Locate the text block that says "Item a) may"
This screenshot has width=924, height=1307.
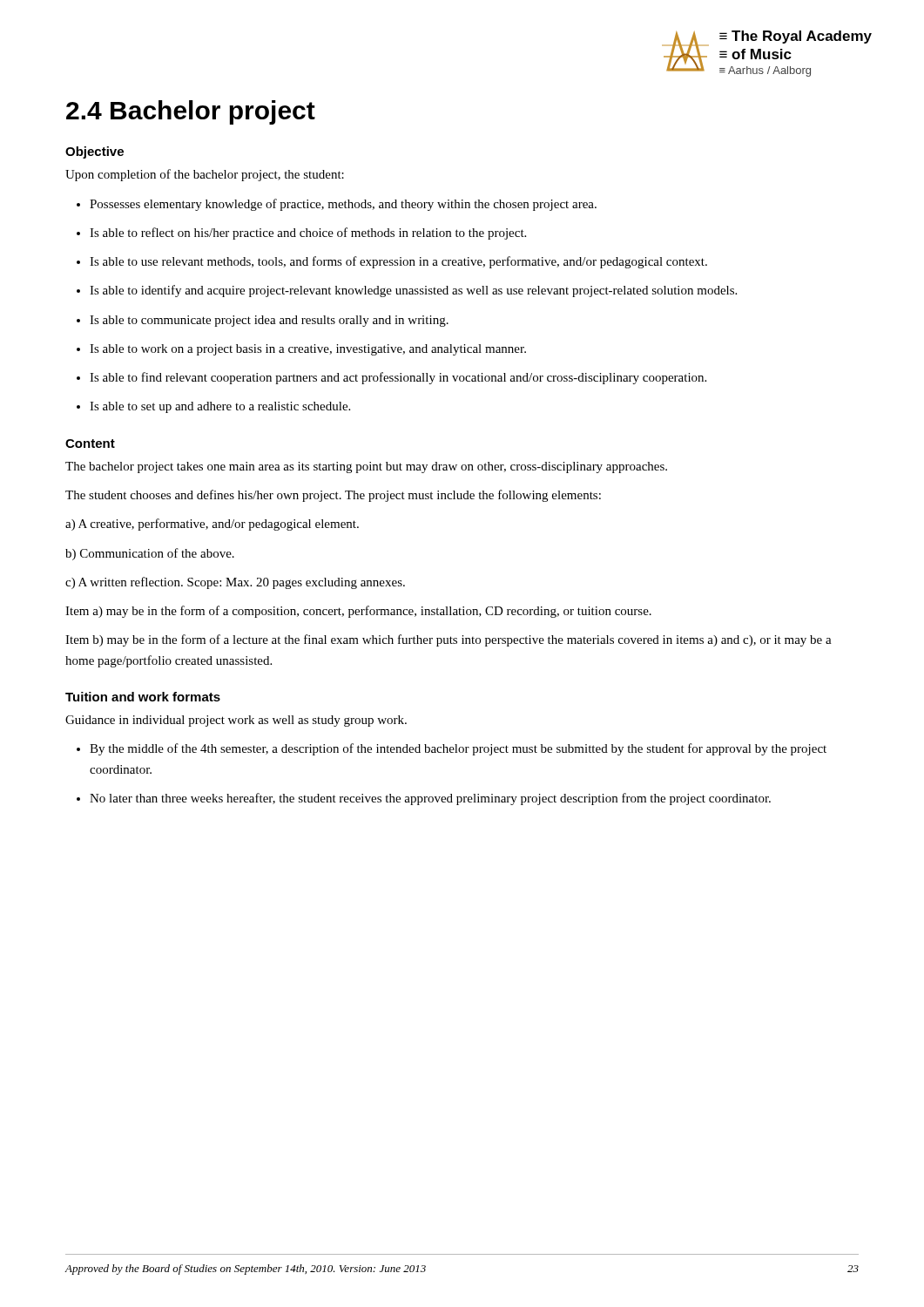pyautogui.click(x=462, y=636)
